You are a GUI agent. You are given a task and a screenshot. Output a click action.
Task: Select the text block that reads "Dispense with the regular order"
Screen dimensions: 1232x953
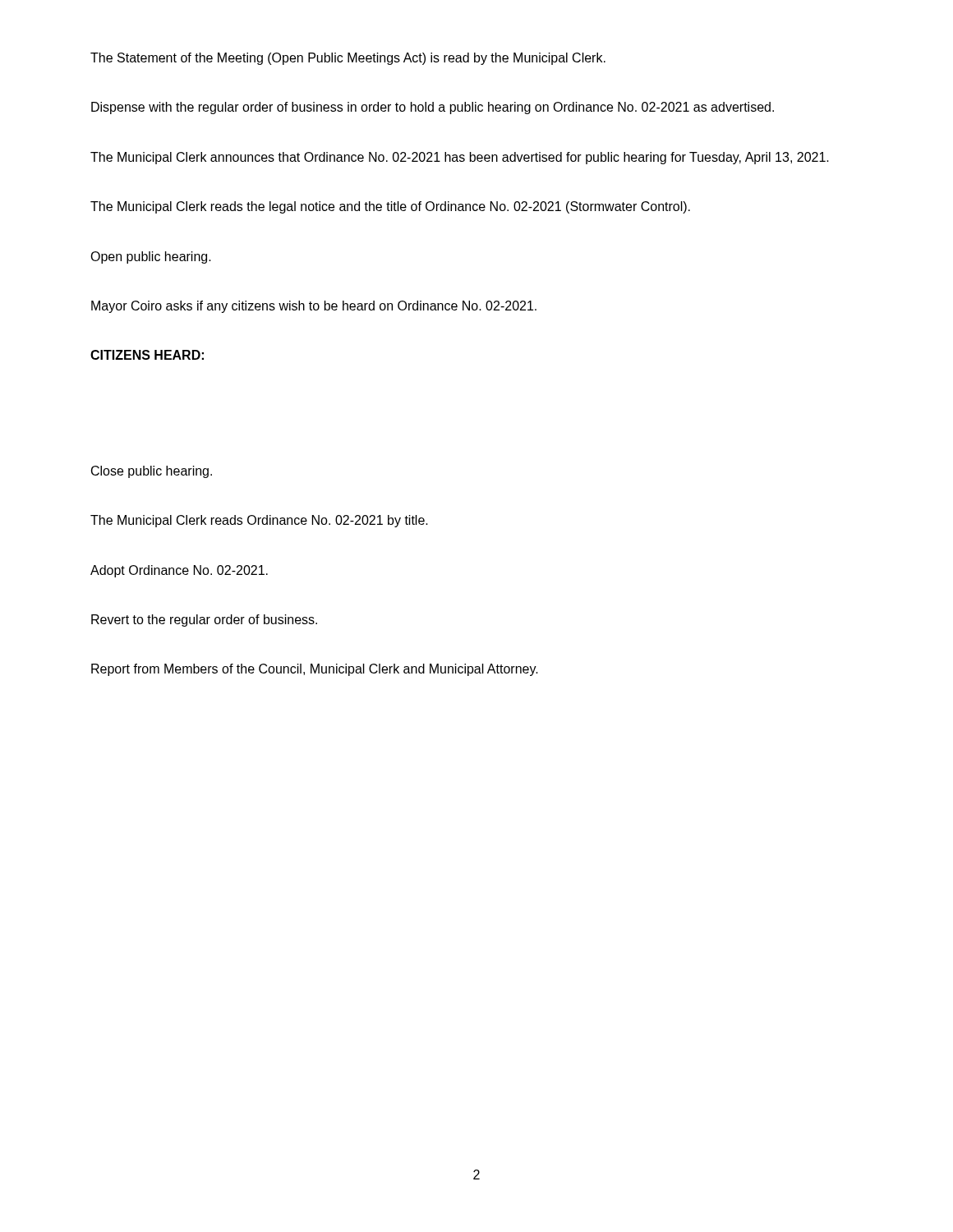tap(433, 107)
